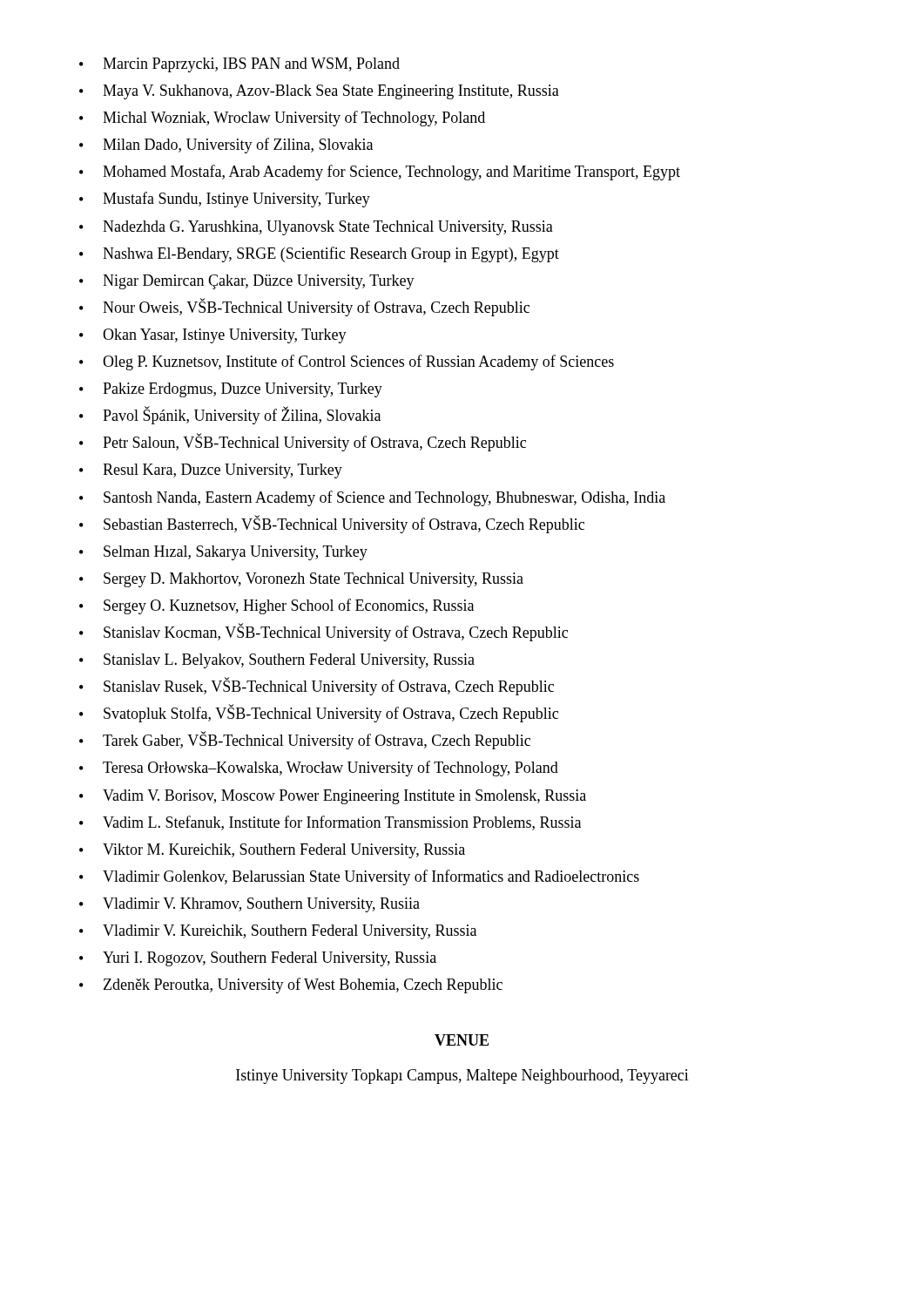This screenshot has height=1307, width=924.
Task: Find the block on this page that starts "Michal Wozniak, Wroclaw University"
Action: click(x=462, y=118)
